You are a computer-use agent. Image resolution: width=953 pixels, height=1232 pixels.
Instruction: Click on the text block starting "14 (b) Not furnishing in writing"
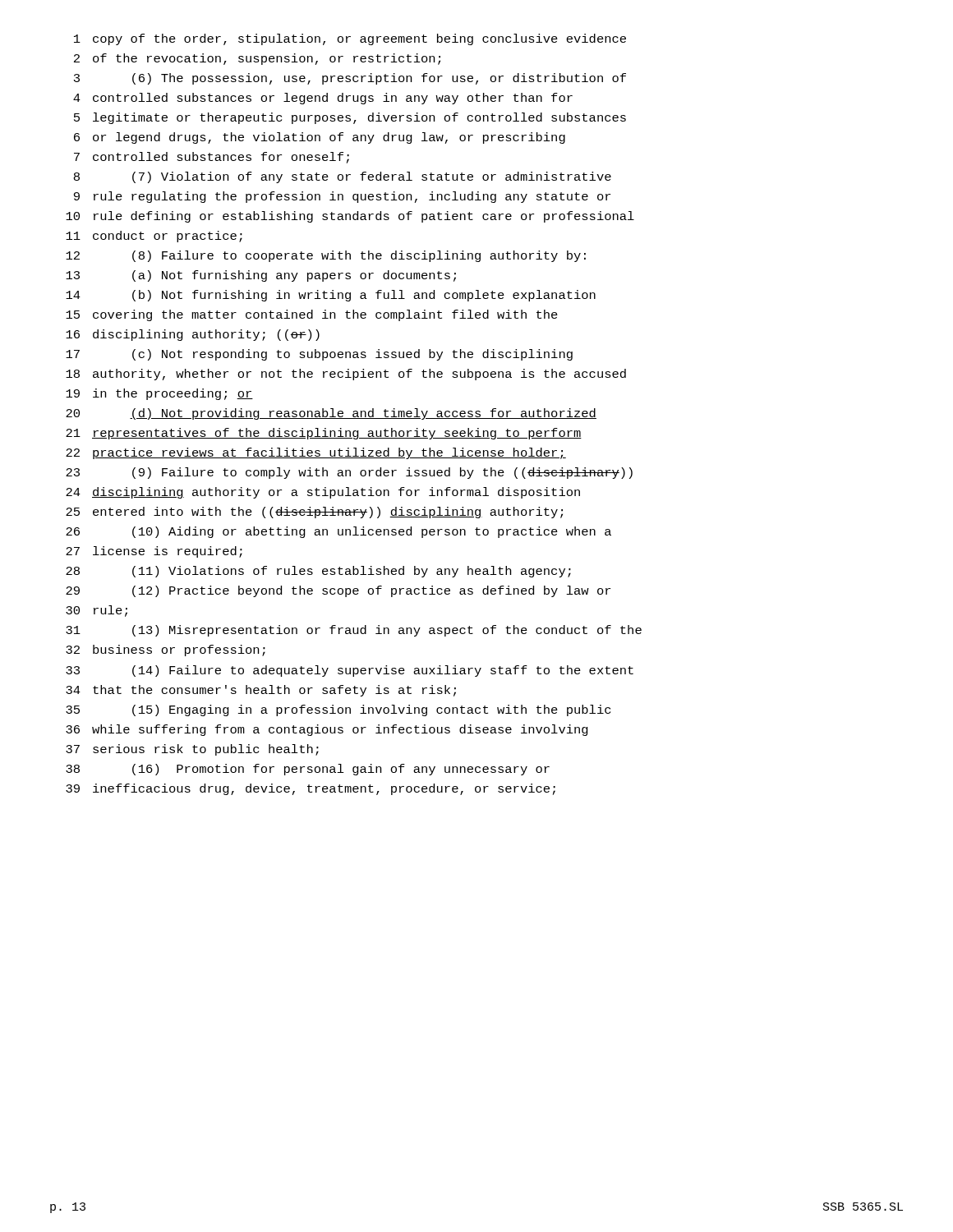tap(476, 296)
